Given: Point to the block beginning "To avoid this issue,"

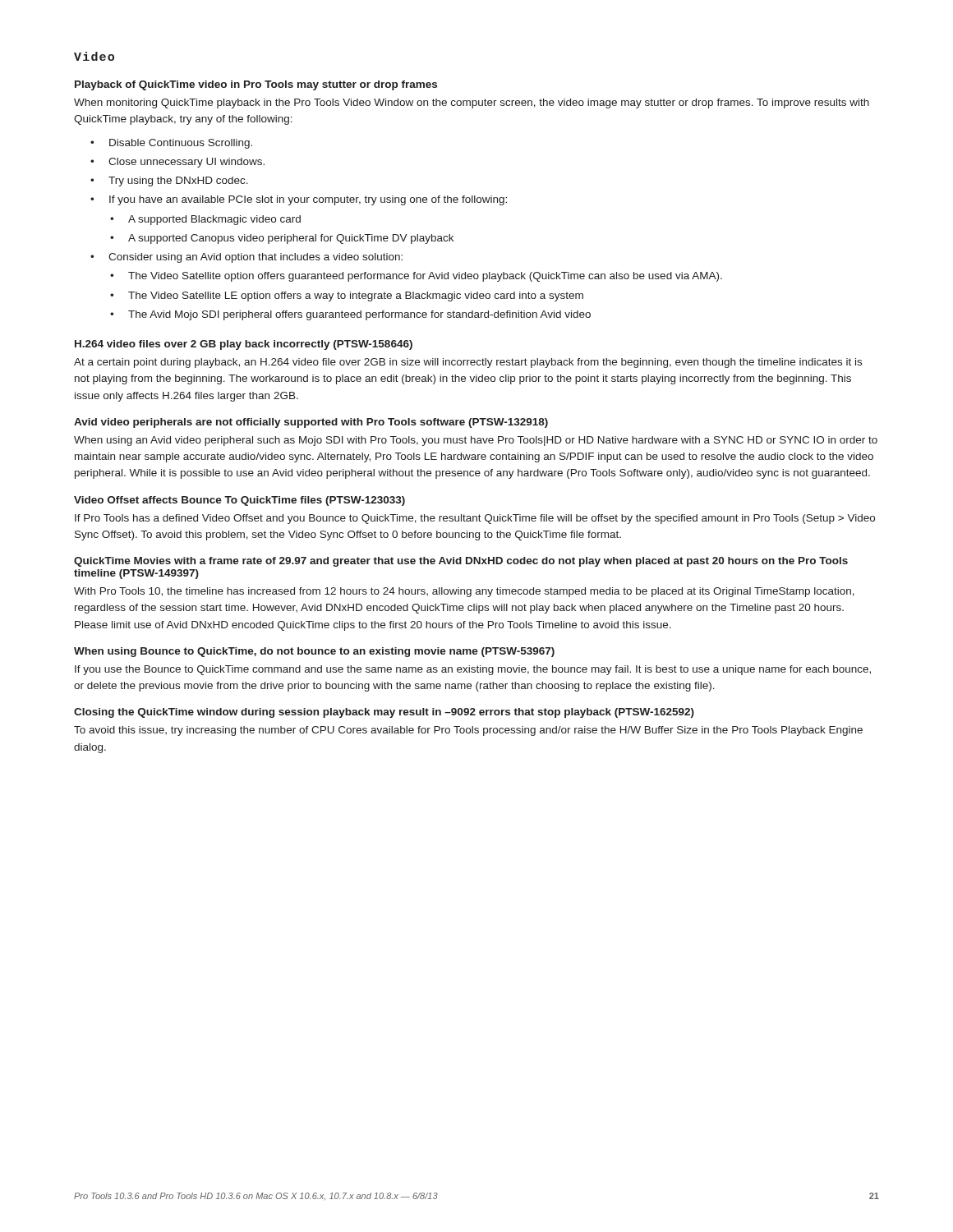Looking at the screenshot, I should [468, 738].
